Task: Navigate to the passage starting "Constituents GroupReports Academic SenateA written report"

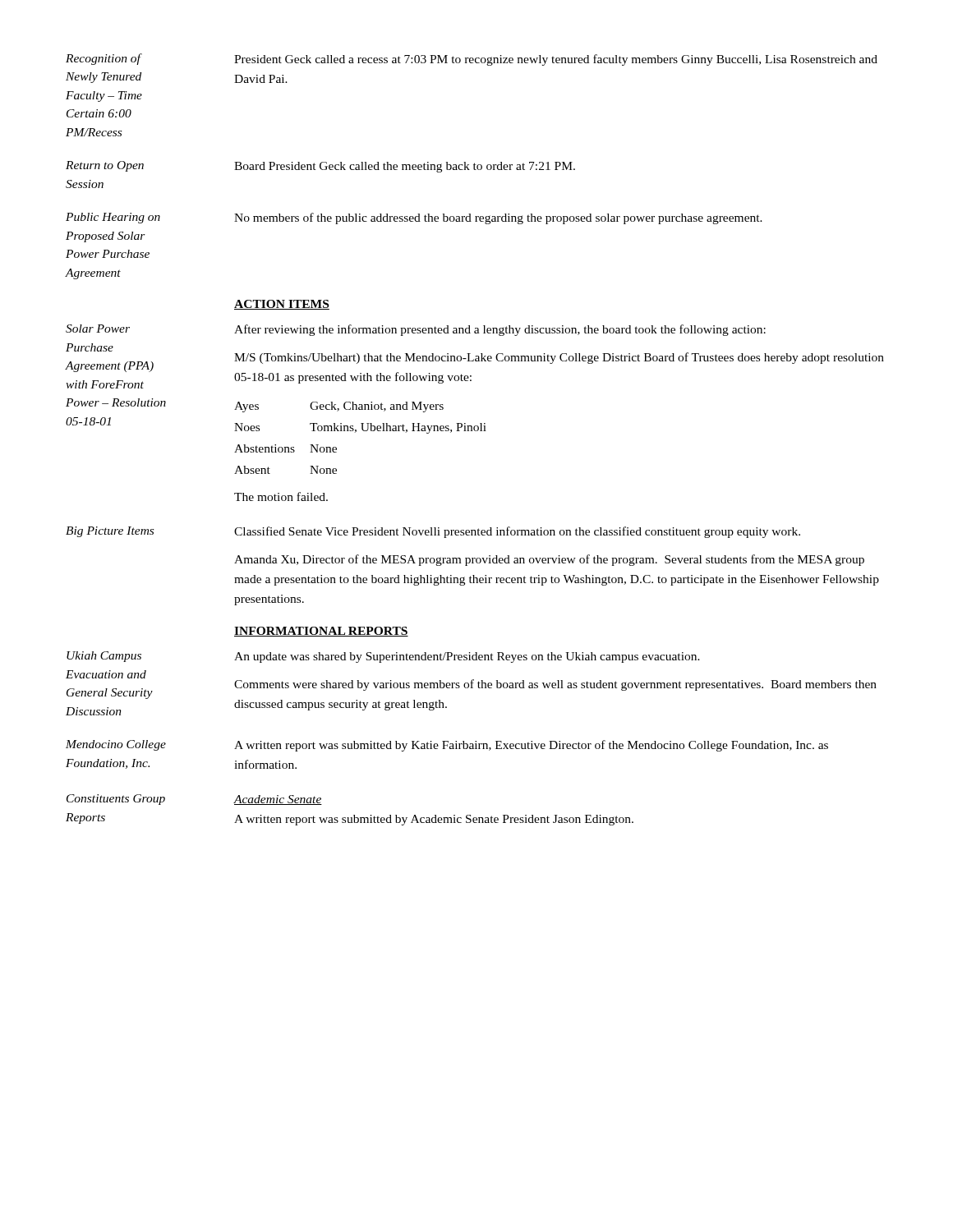Action: click(476, 809)
